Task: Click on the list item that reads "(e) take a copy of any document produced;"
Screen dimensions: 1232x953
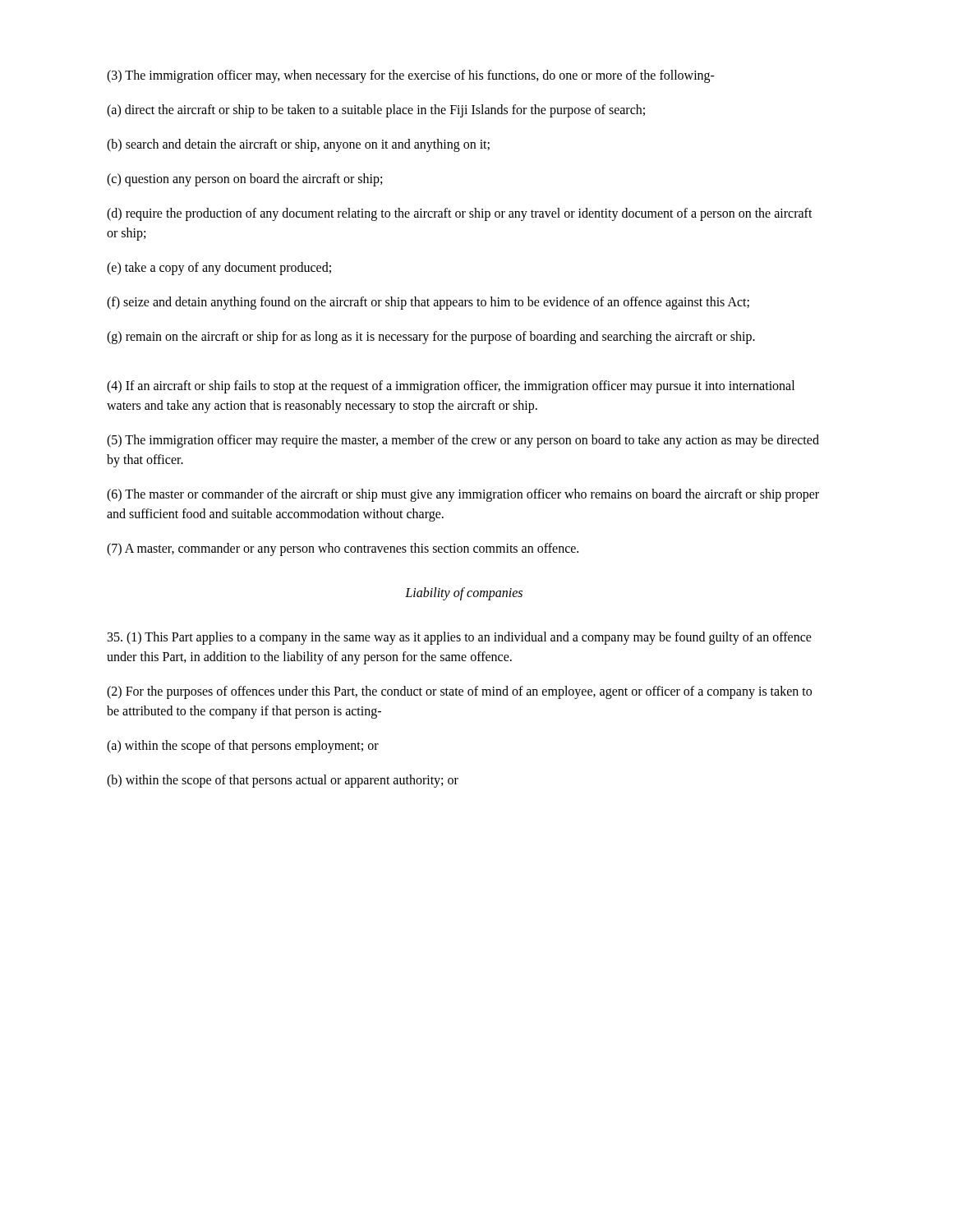Action: tap(219, 267)
